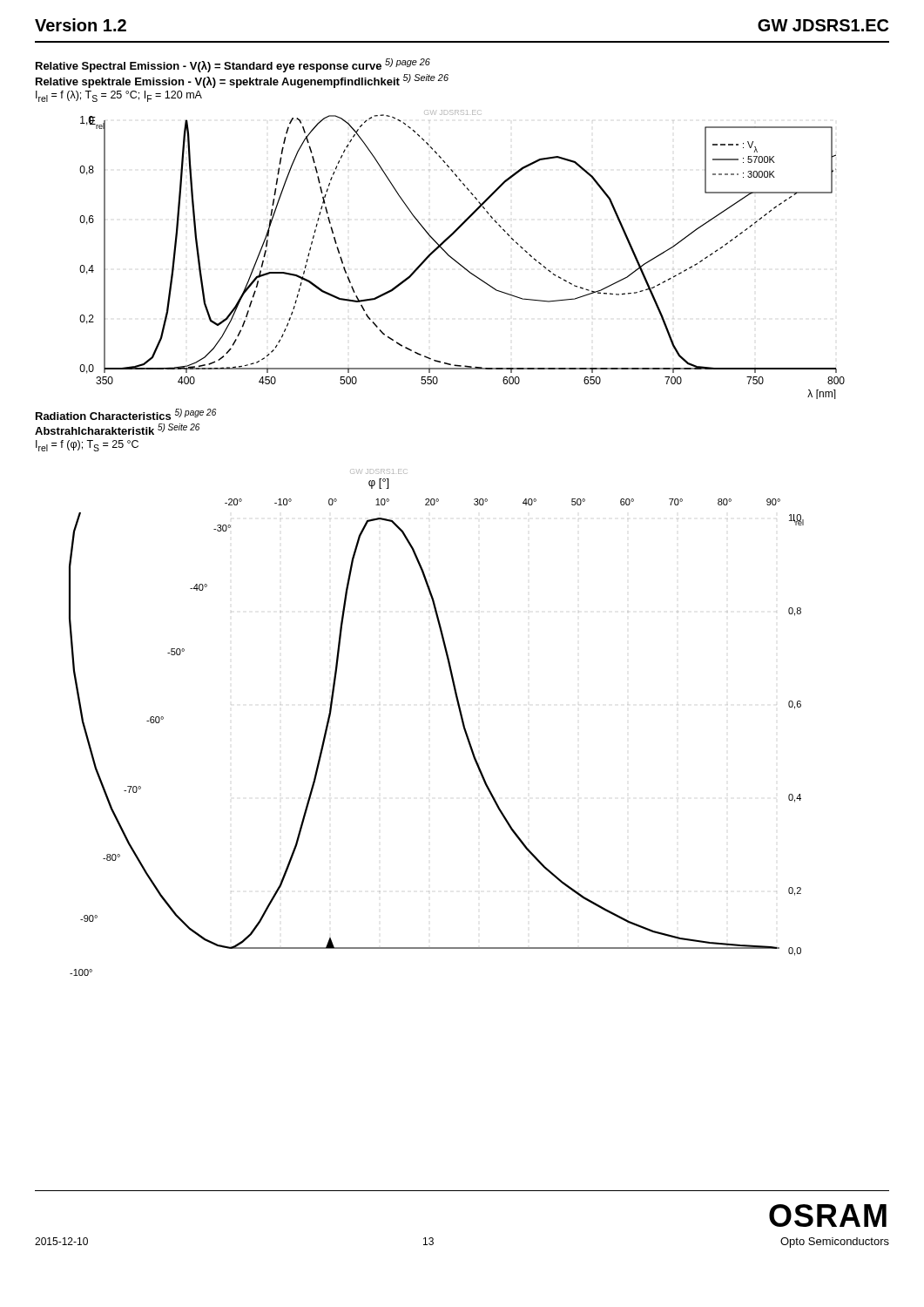924x1307 pixels.
Task: Click on the section header with the text "Radiation Characteristics 5) page"
Action: (126, 414)
